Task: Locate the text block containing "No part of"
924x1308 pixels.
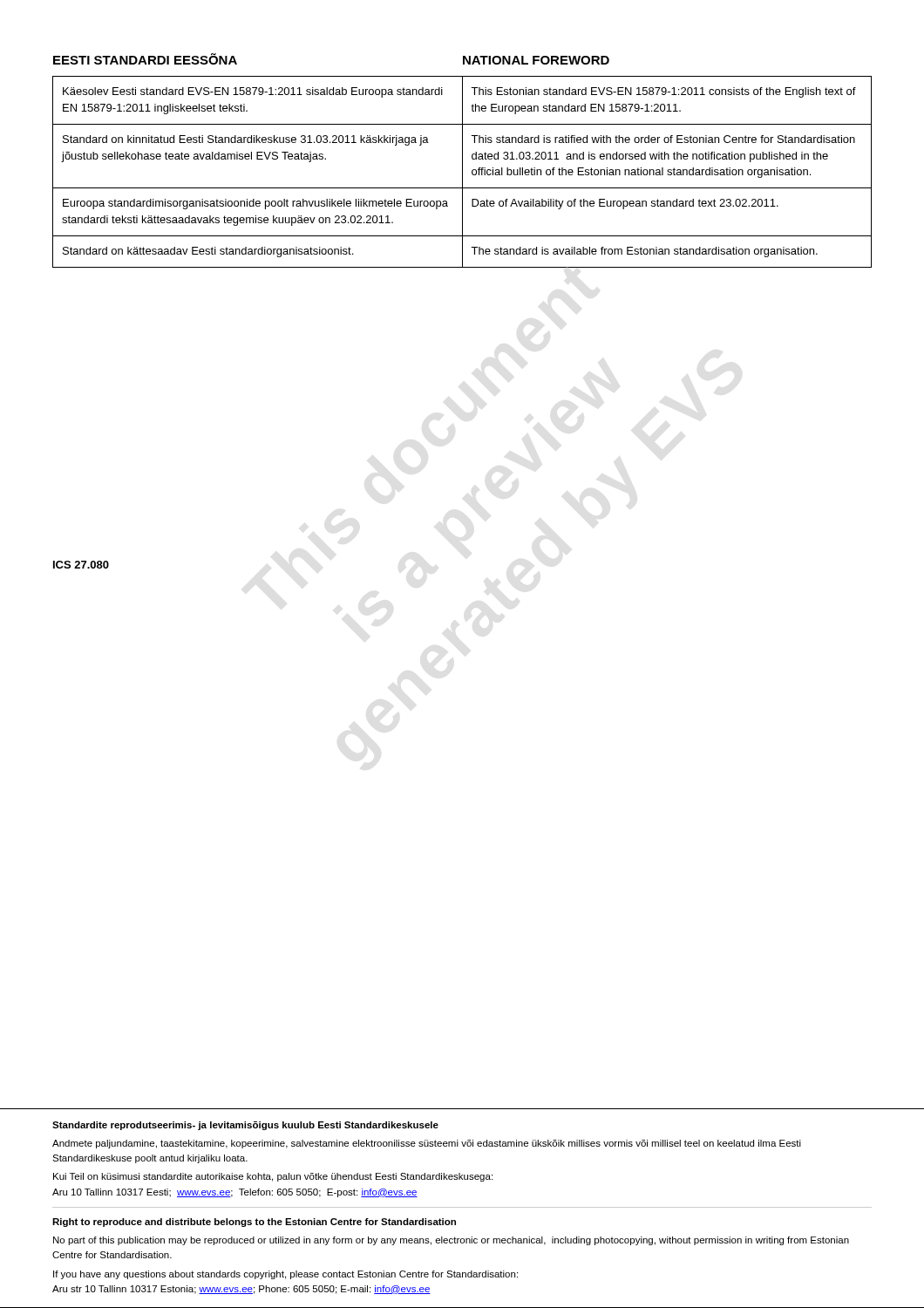Action: point(451,1248)
